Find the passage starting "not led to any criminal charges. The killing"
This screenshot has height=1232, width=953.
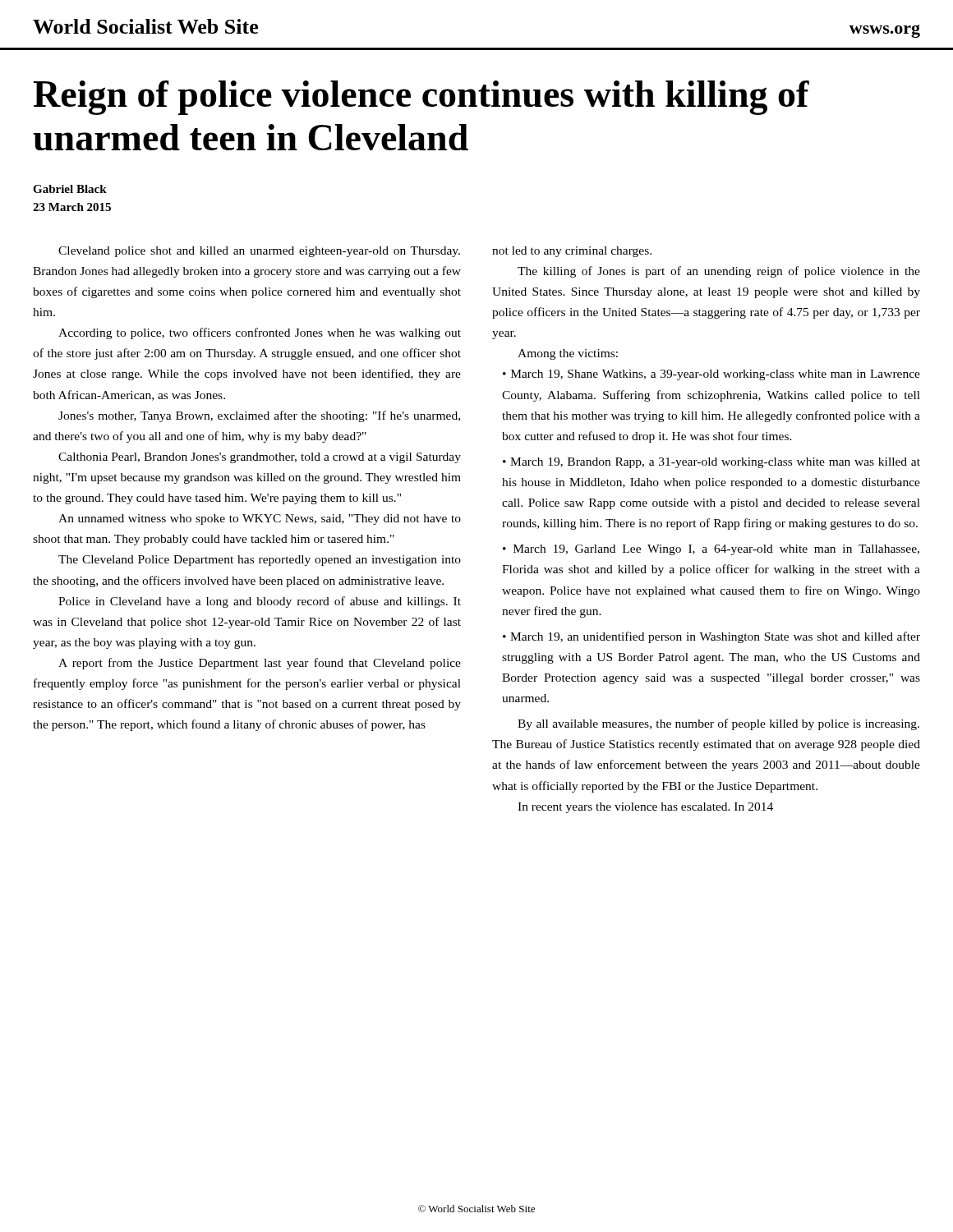pos(706,302)
